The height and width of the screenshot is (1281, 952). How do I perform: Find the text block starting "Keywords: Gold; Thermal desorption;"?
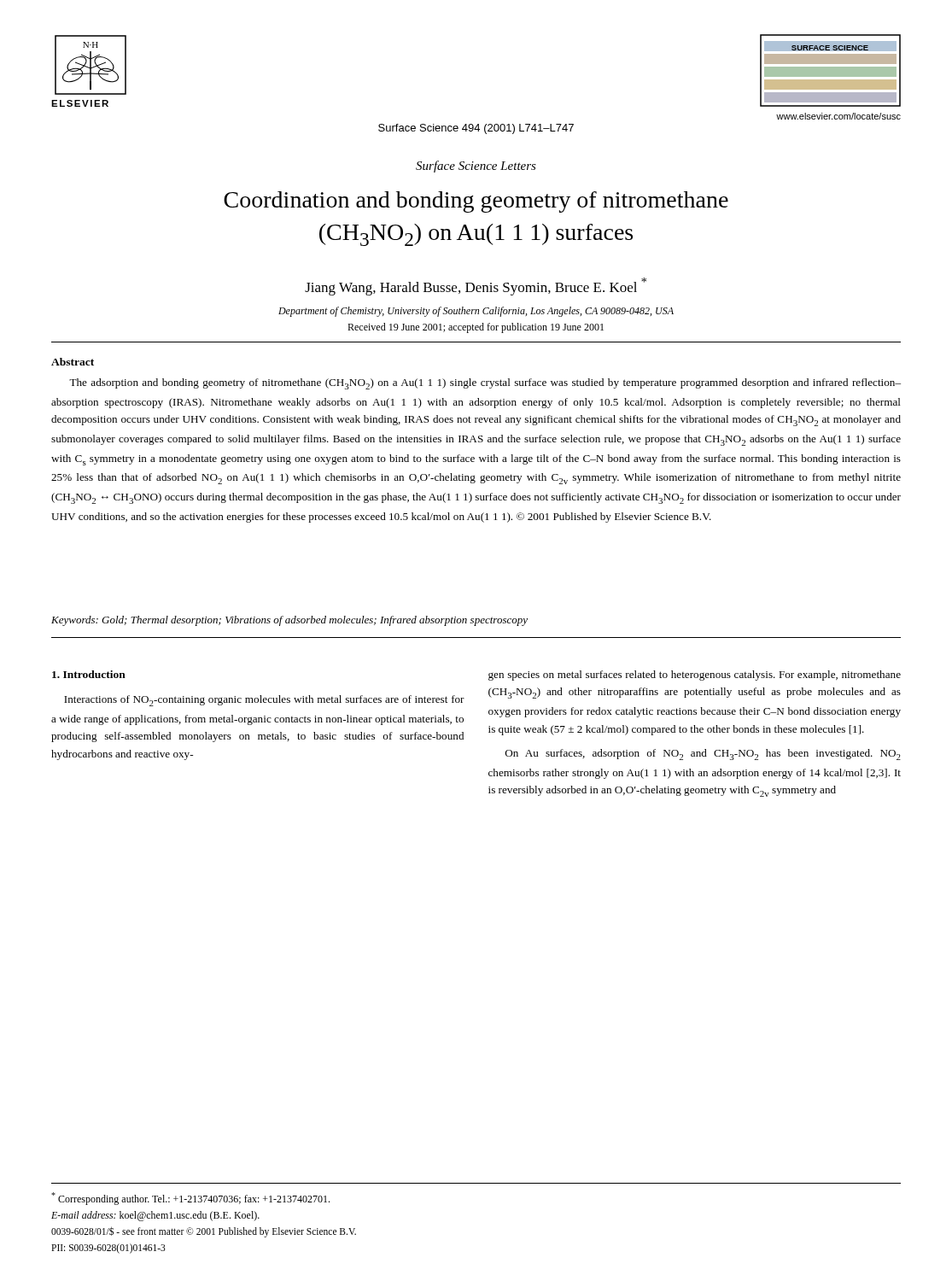(289, 620)
